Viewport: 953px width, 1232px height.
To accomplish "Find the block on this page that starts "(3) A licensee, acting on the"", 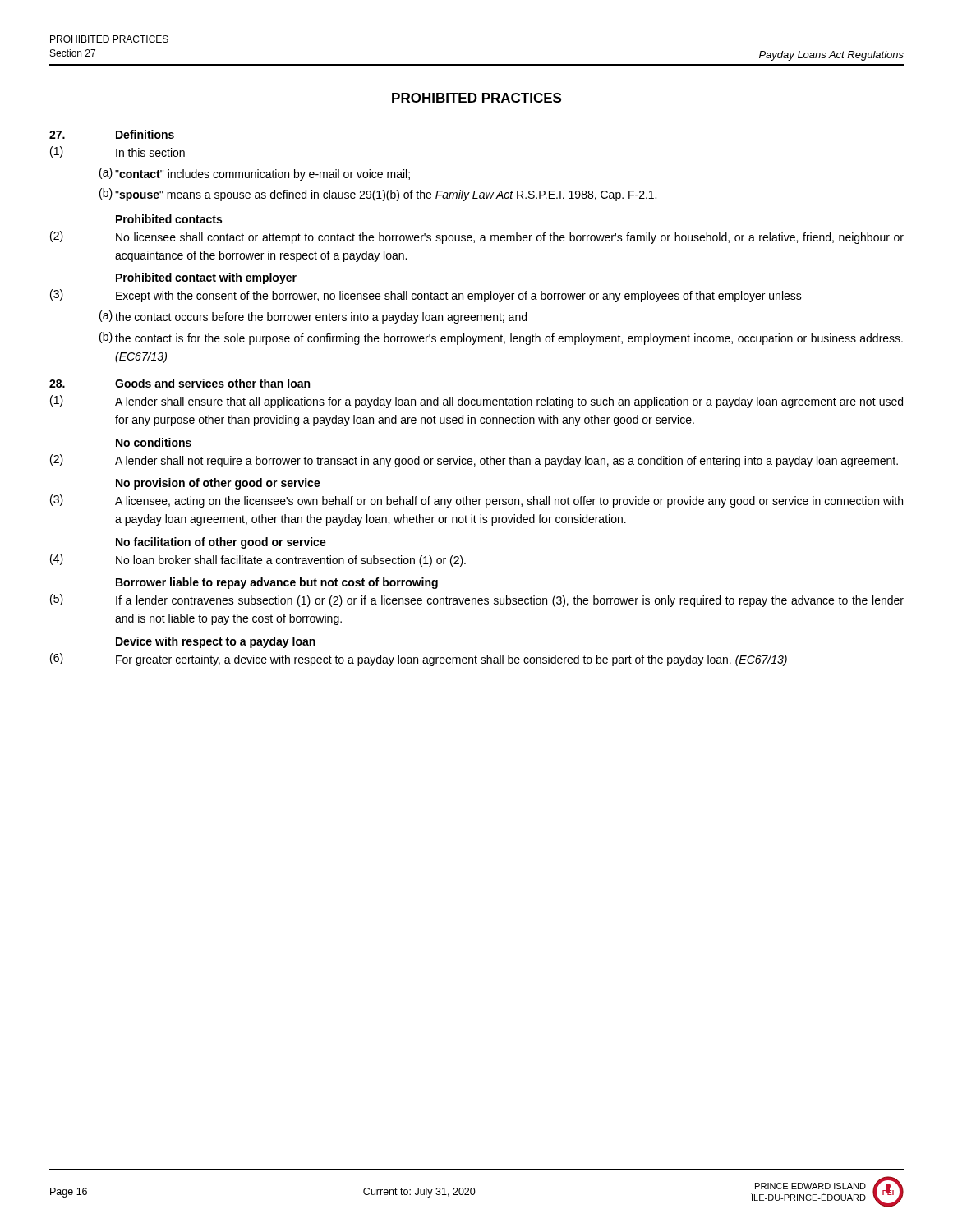I will pyautogui.click(x=476, y=511).
